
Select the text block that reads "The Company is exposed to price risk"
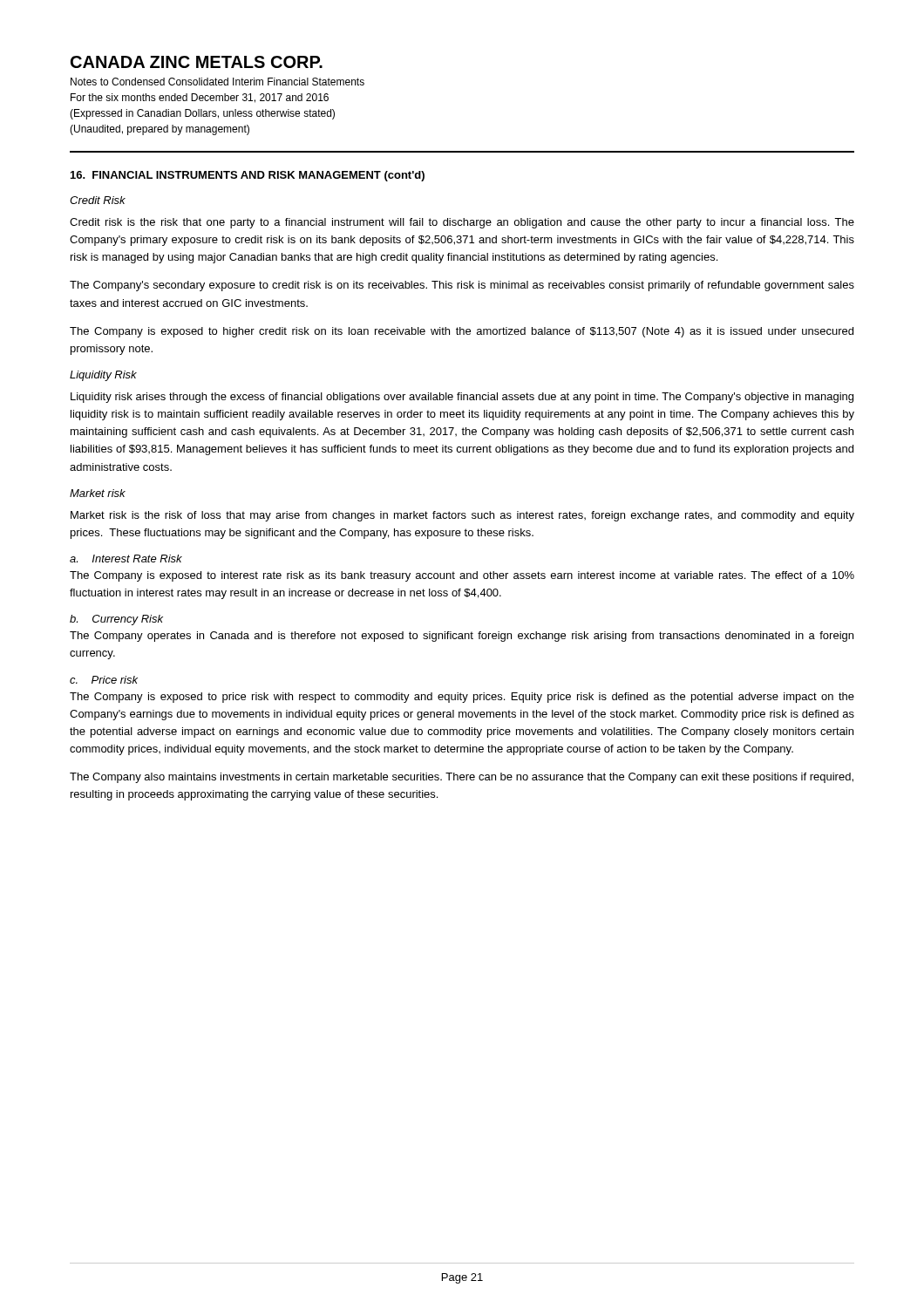click(x=462, y=722)
